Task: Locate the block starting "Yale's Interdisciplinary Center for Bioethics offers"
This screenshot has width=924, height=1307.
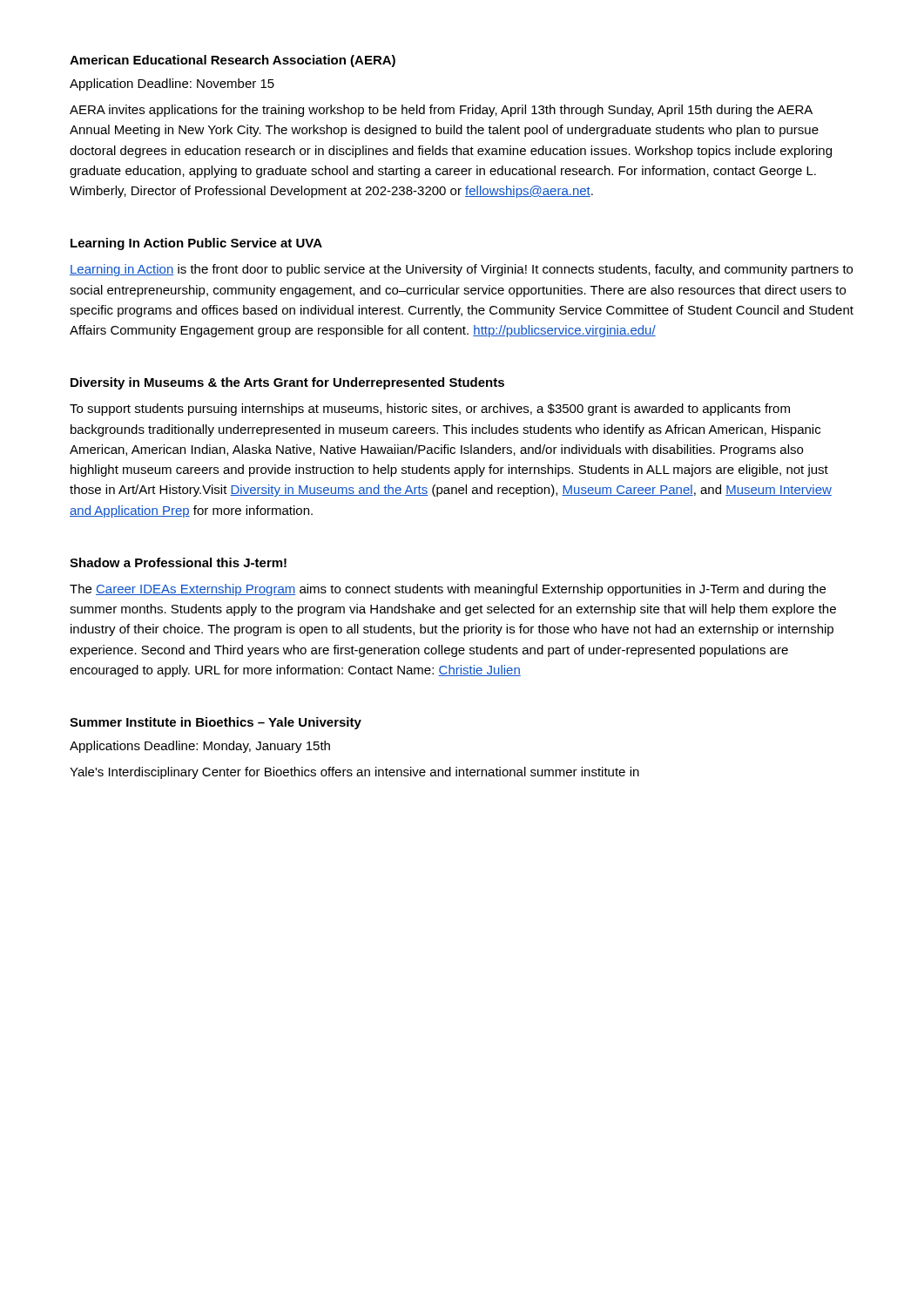Action: 355,772
